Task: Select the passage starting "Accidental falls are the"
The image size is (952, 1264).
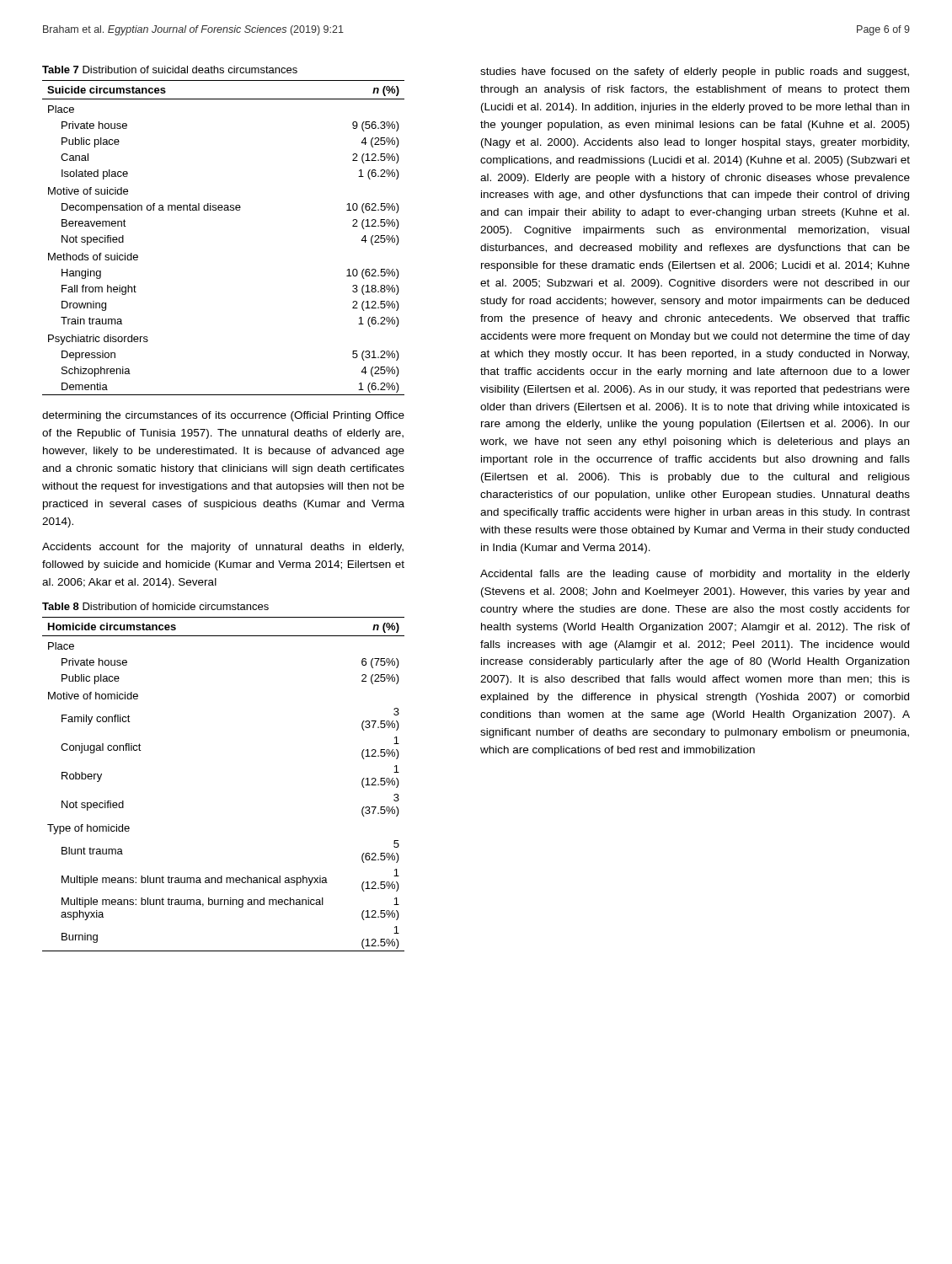Action: pos(695,661)
